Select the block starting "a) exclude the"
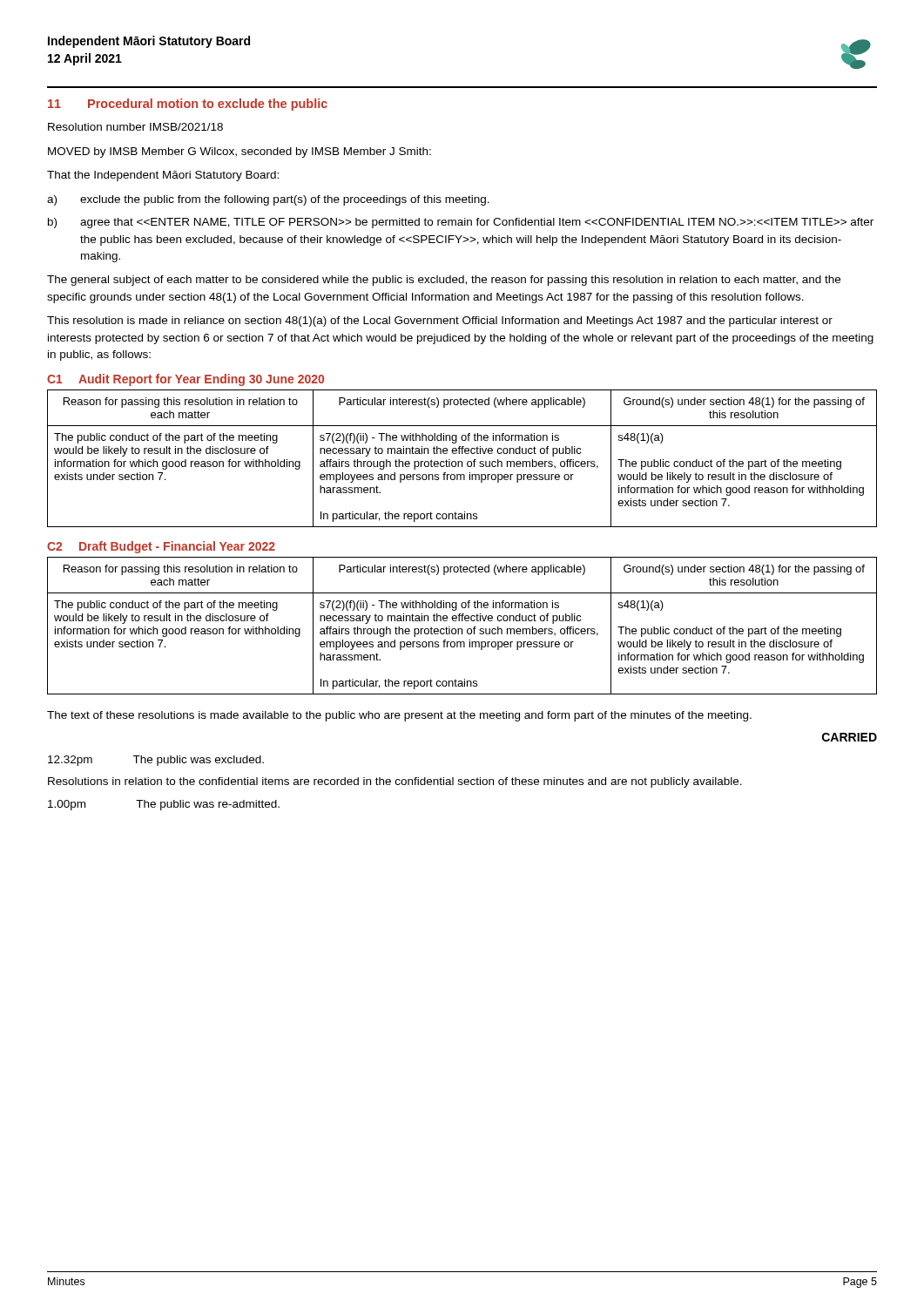Viewport: 924px width, 1307px height. click(462, 199)
